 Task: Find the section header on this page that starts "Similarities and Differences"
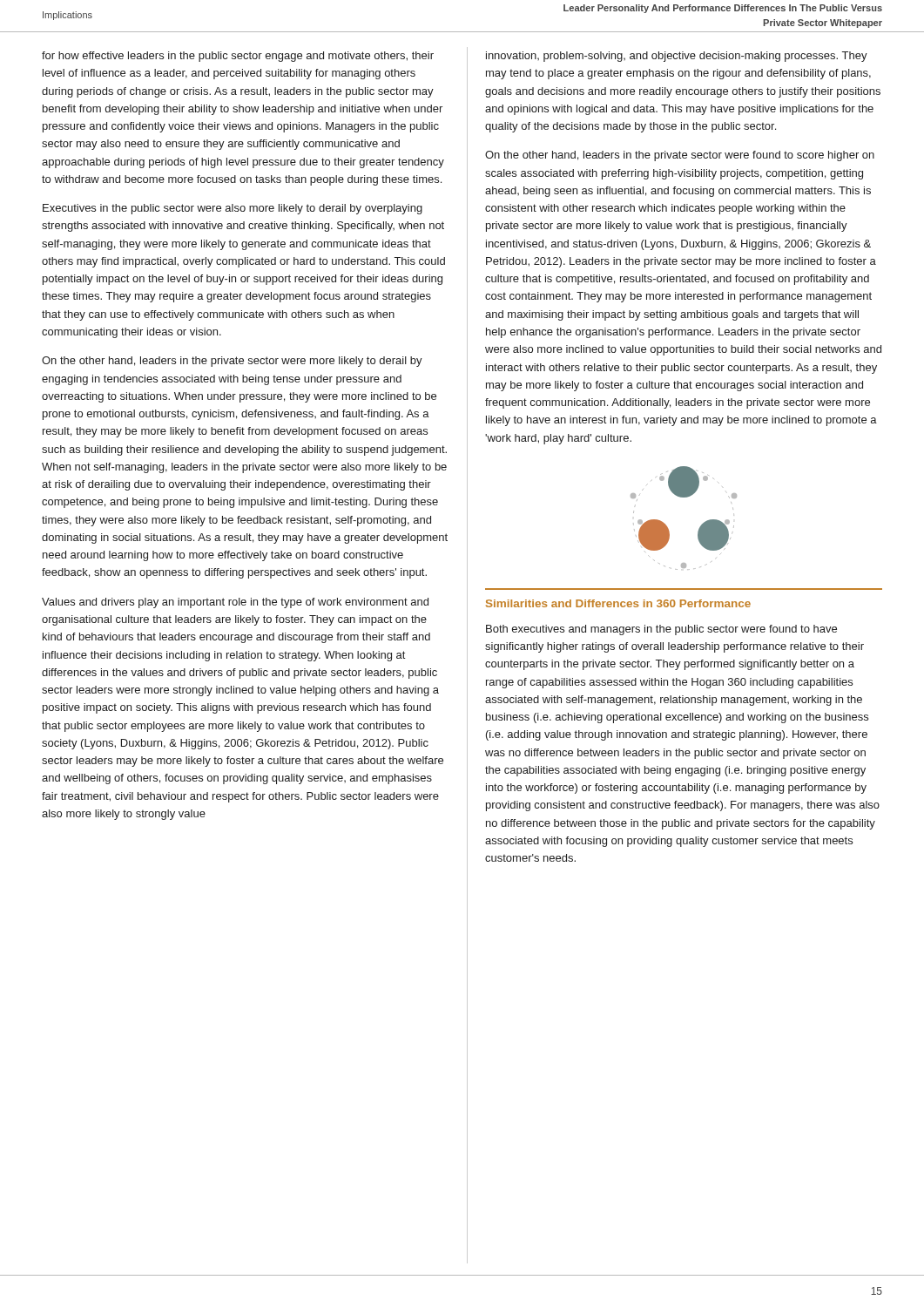pyautogui.click(x=618, y=603)
